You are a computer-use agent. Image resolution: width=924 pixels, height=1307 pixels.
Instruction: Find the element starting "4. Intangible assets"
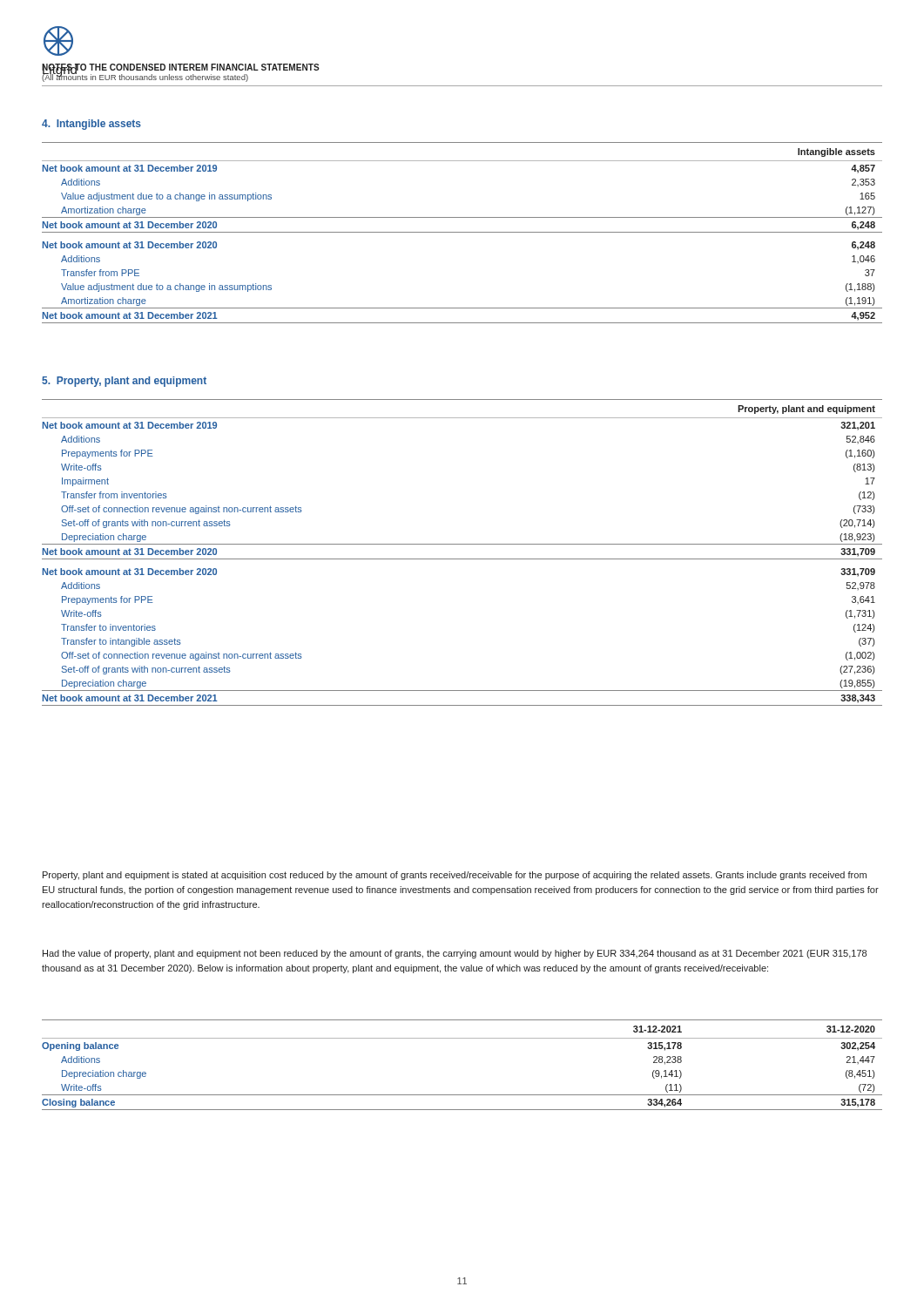[x=91, y=124]
